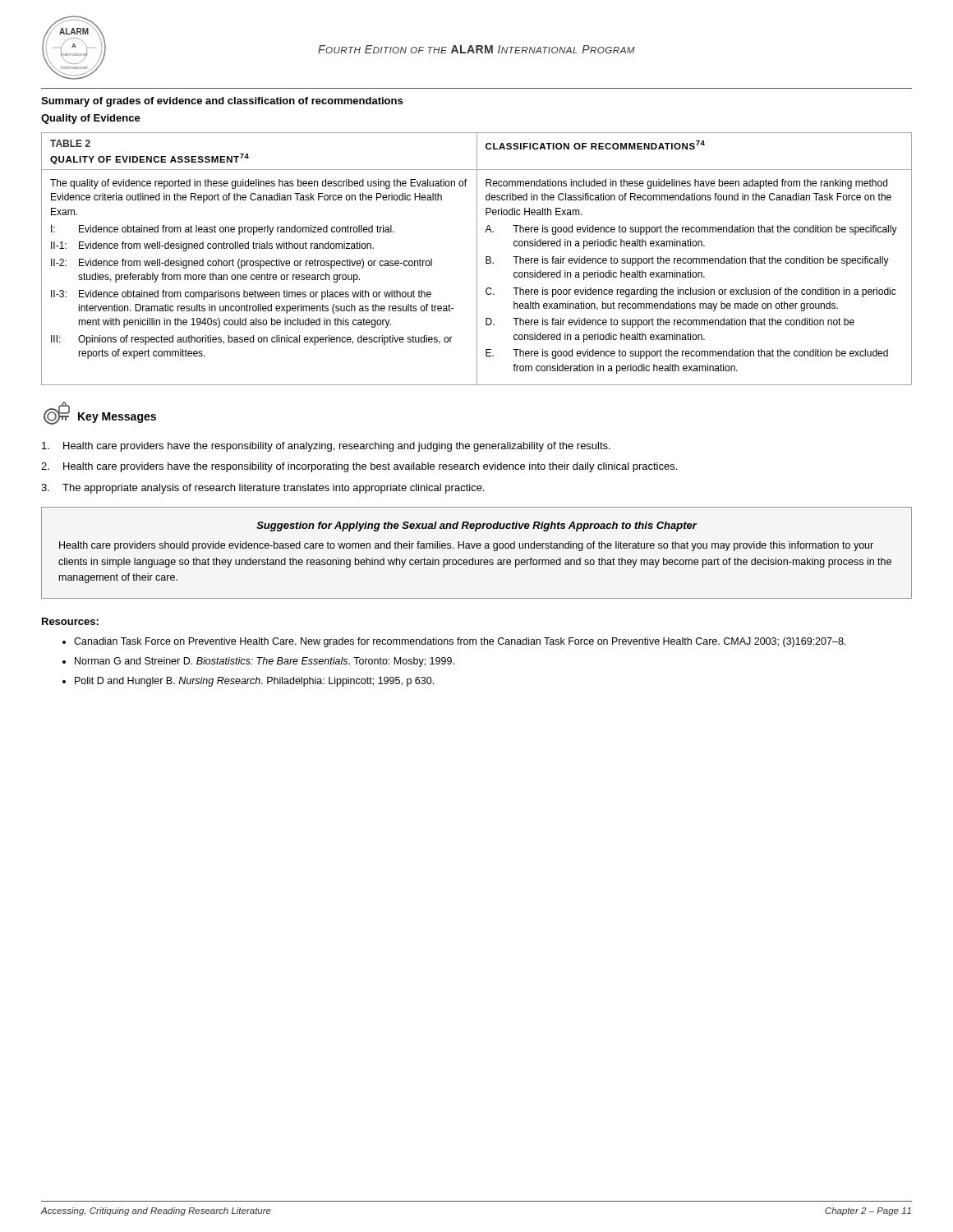The width and height of the screenshot is (953, 1232).
Task: Locate the list item containing "3. The appropriate analysis of research literature translates"
Action: [x=263, y=488]
